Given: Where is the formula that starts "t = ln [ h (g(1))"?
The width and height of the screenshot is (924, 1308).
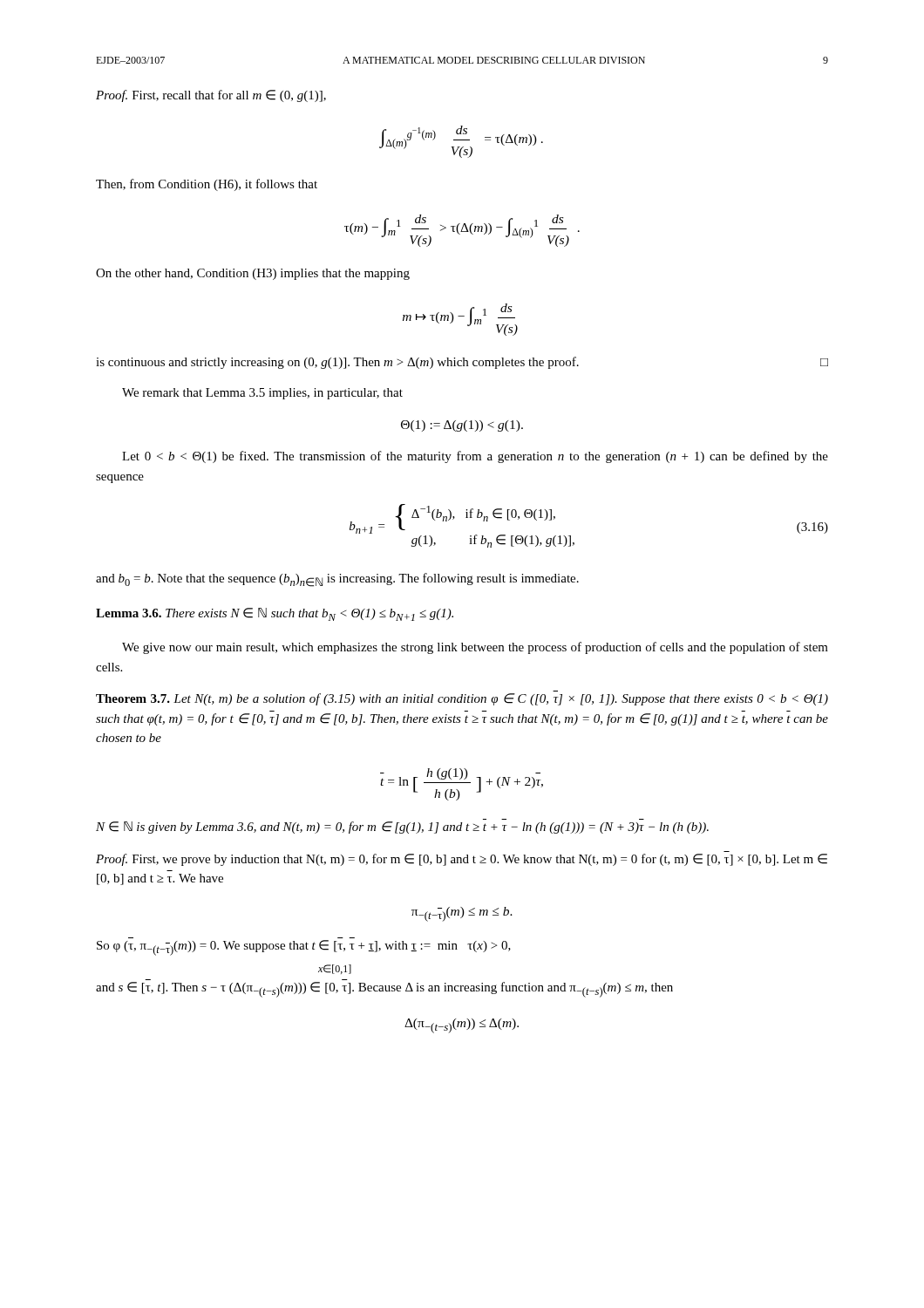Looking at the screenshot, I should pos(462,783).
